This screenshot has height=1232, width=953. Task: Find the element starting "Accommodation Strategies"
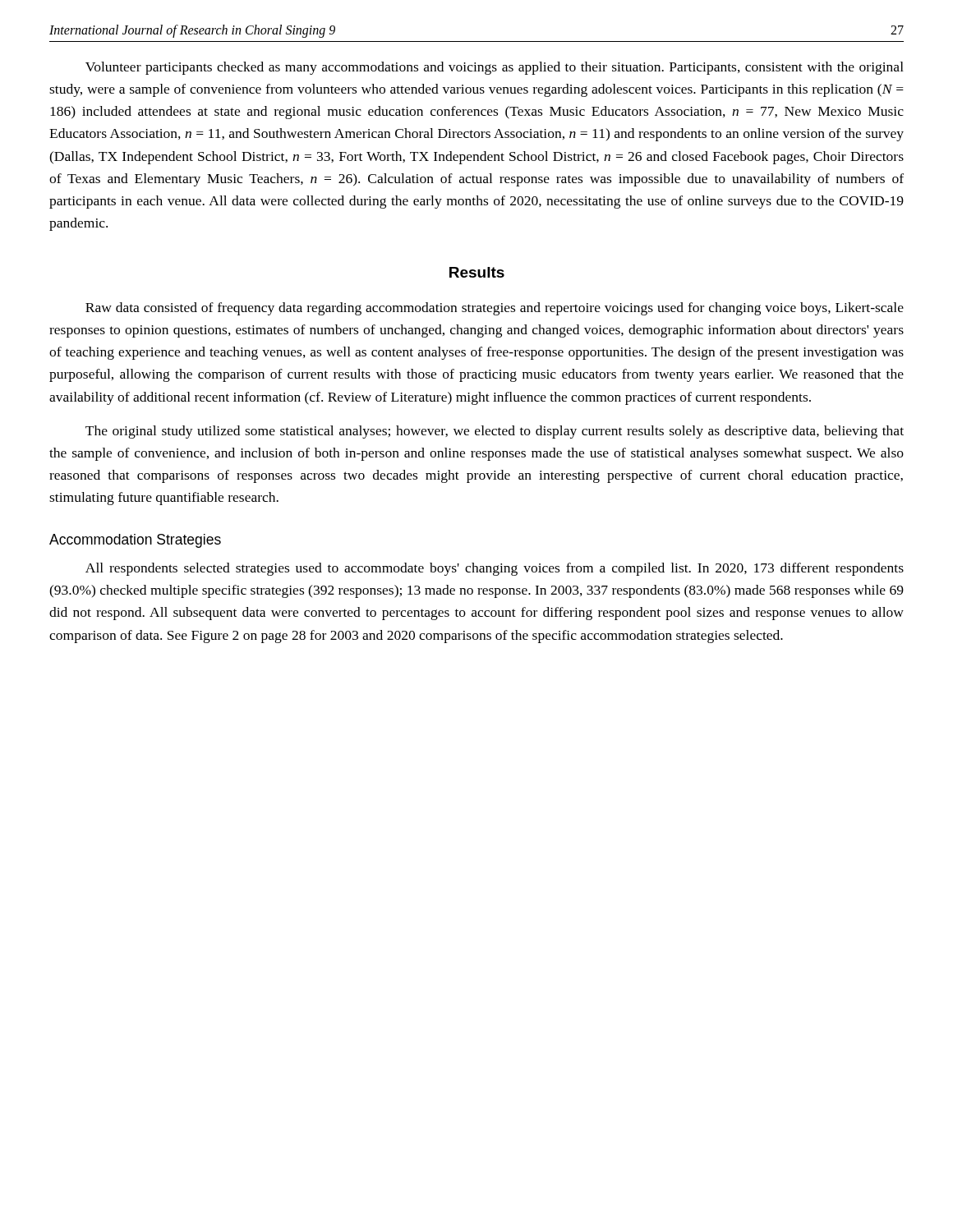(135, 541)
